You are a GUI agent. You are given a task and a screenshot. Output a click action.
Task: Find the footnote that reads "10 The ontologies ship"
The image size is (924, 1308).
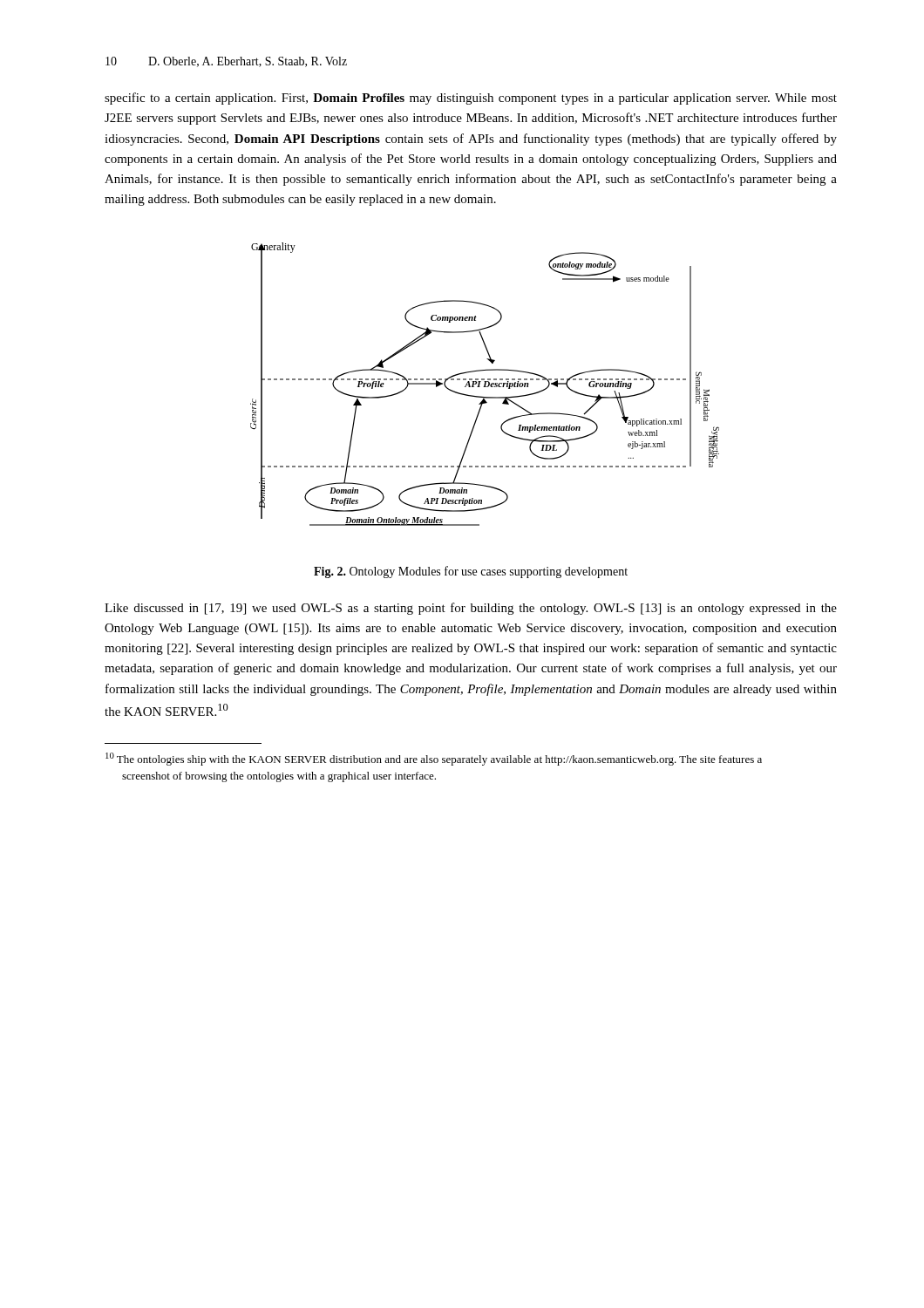433,766
